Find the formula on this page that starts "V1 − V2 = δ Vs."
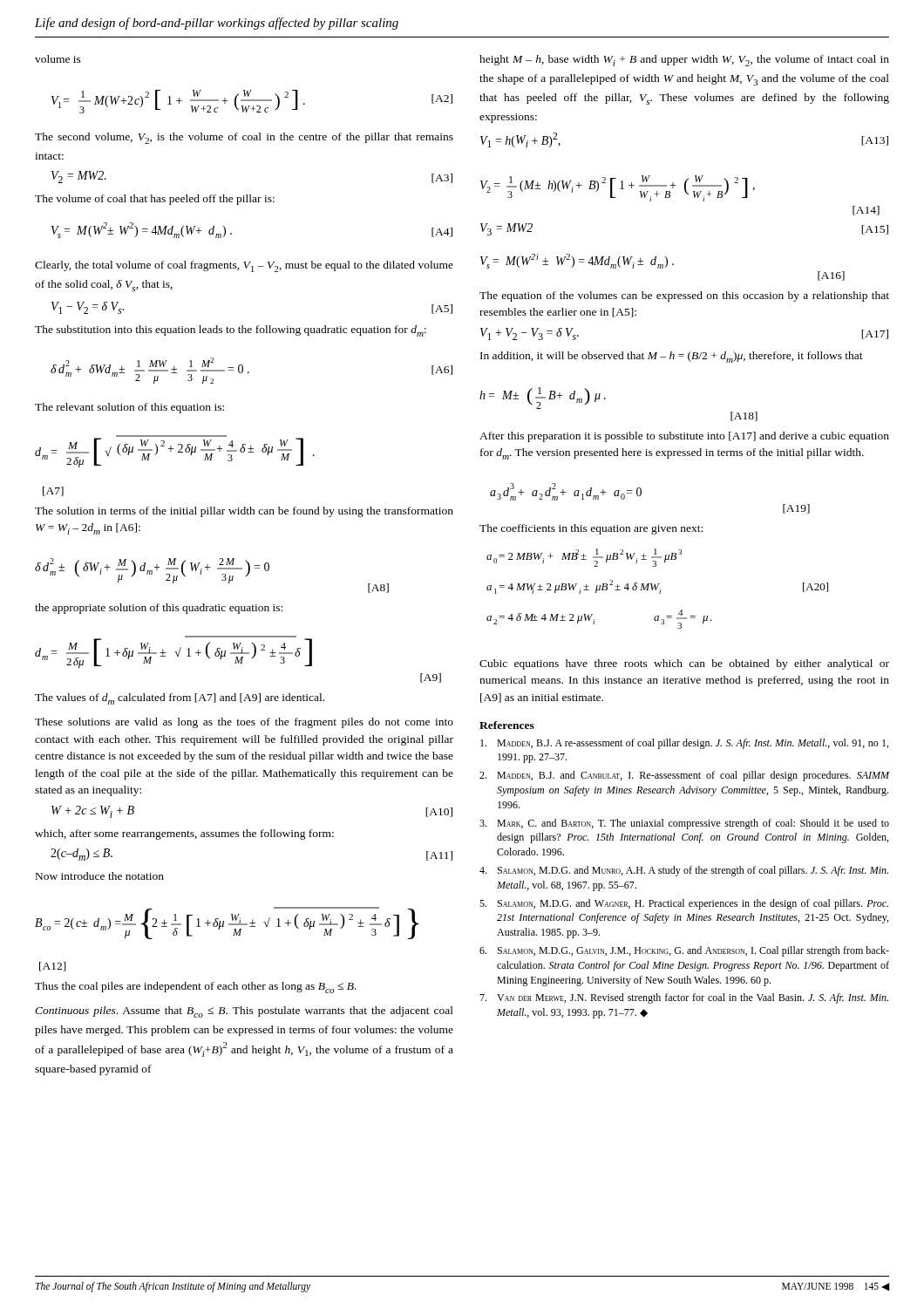This screenshot has width=924, height=1308. [x=82, y=307]
